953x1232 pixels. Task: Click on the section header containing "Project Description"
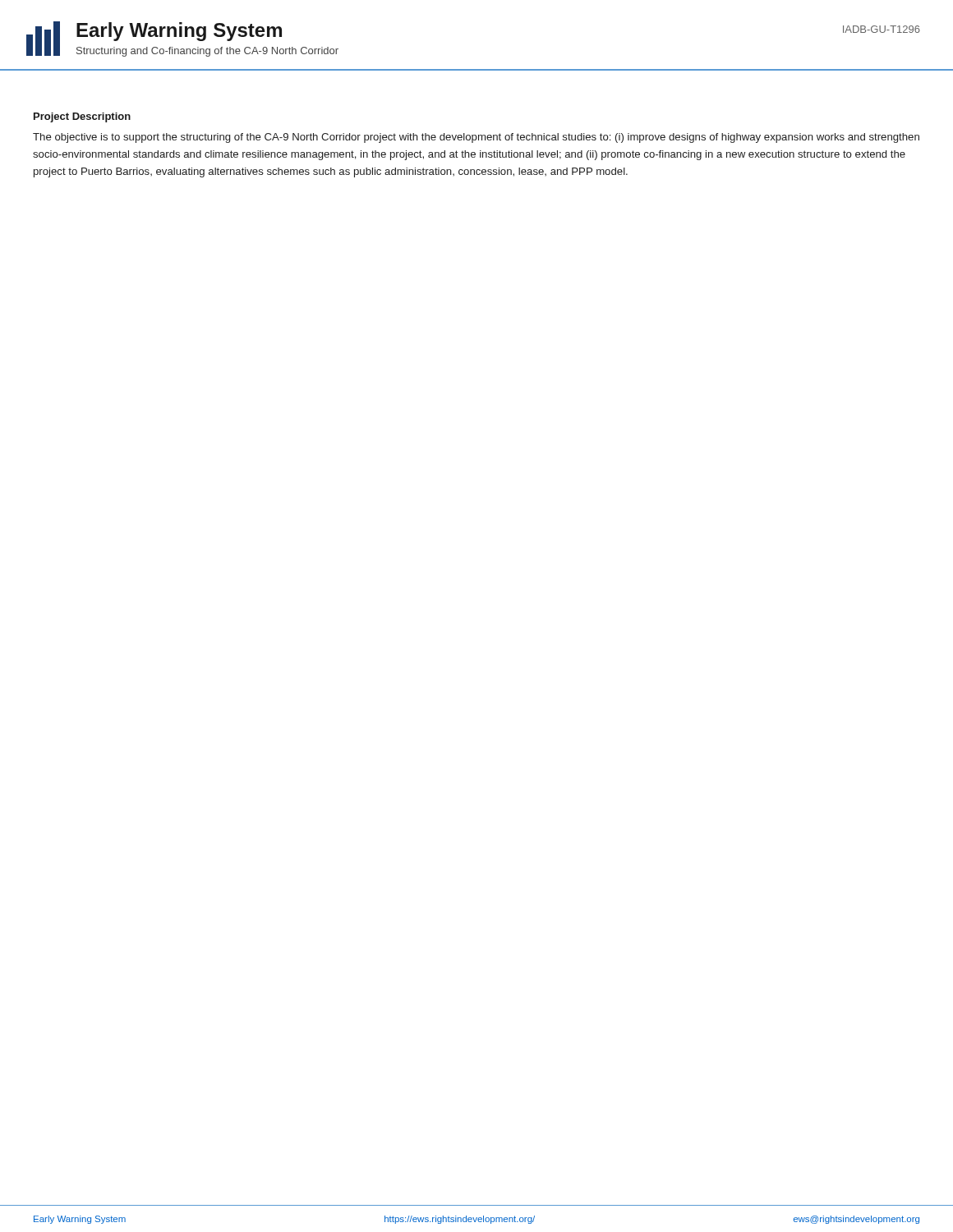tap(82, 116)
